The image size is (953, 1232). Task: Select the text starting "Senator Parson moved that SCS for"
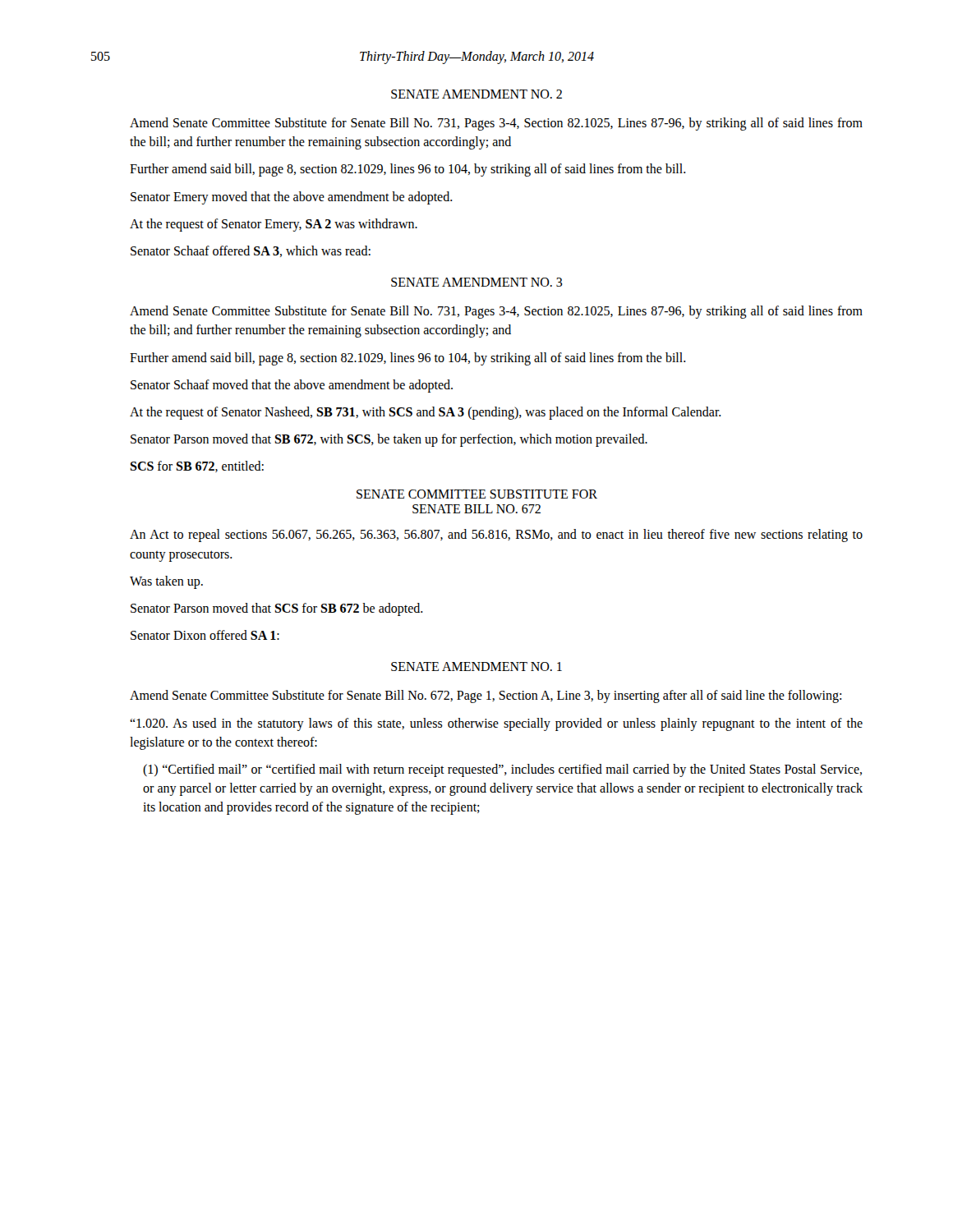(277, 608)
